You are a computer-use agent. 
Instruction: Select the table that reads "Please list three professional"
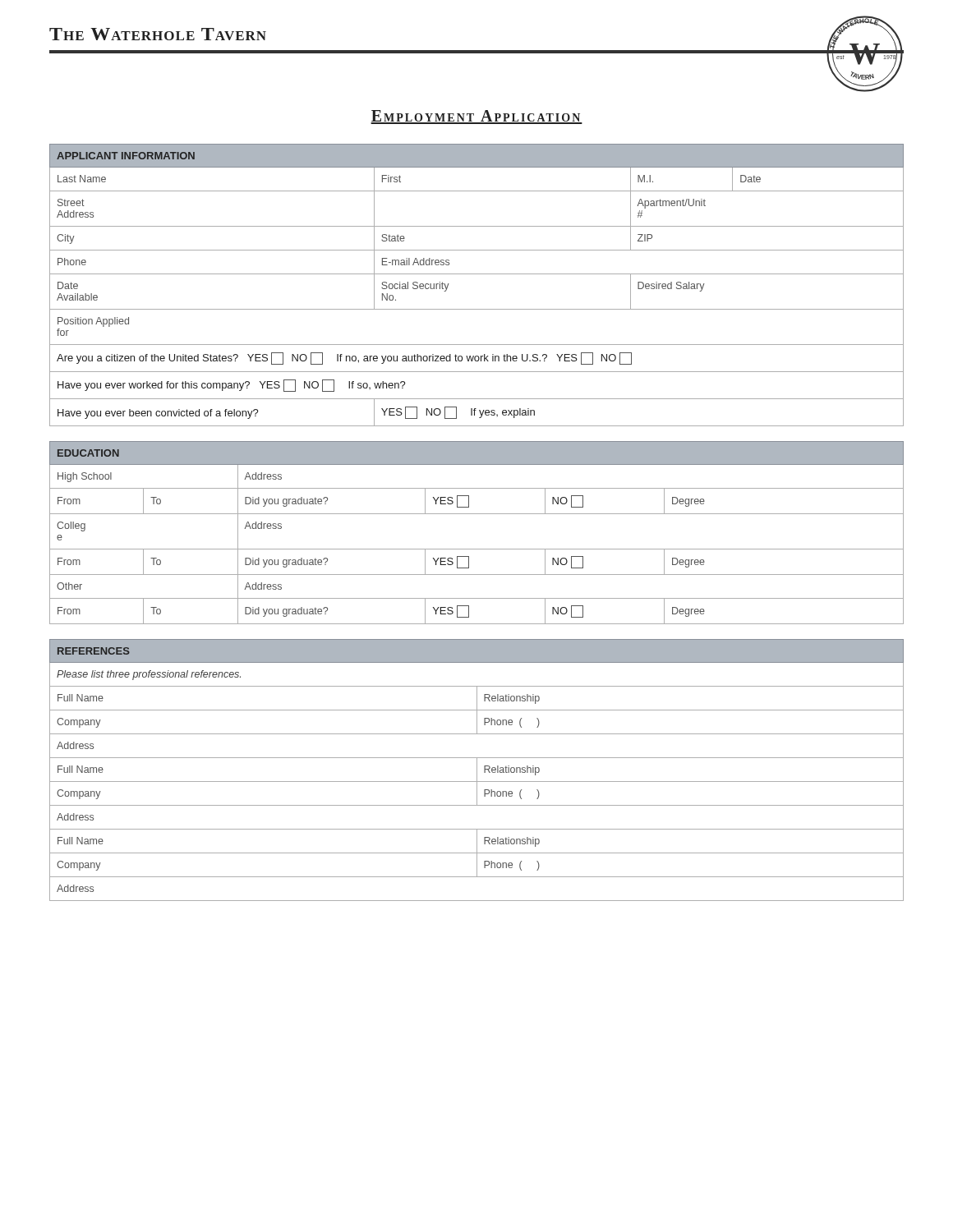coord(476,770)
